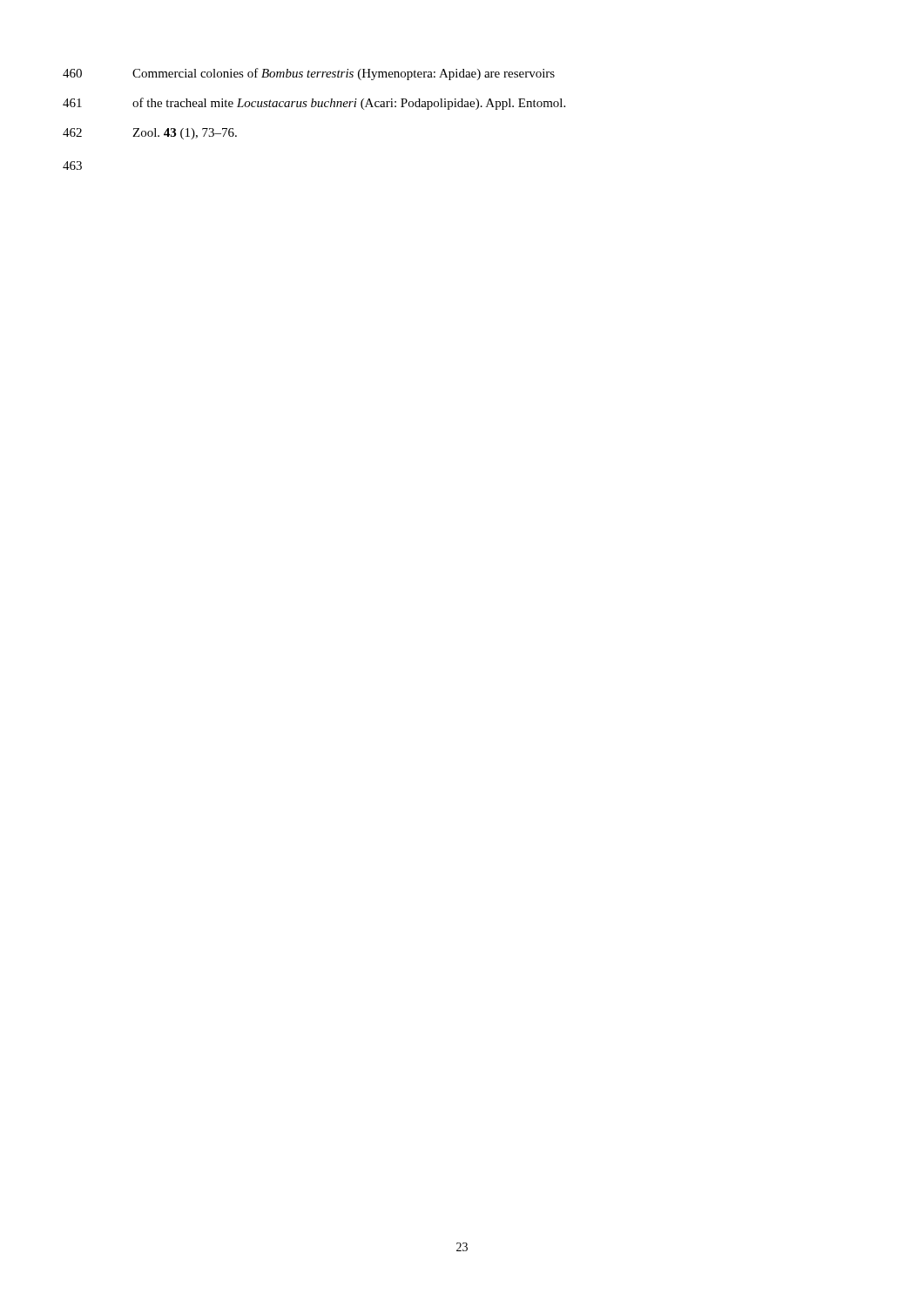This screenshot has height=1307, width=924.
Task: Locate the block of text that opens with "461 of the tracheal mite Locustacarus"
Action: pyautogui.click(x=315, y=103)
